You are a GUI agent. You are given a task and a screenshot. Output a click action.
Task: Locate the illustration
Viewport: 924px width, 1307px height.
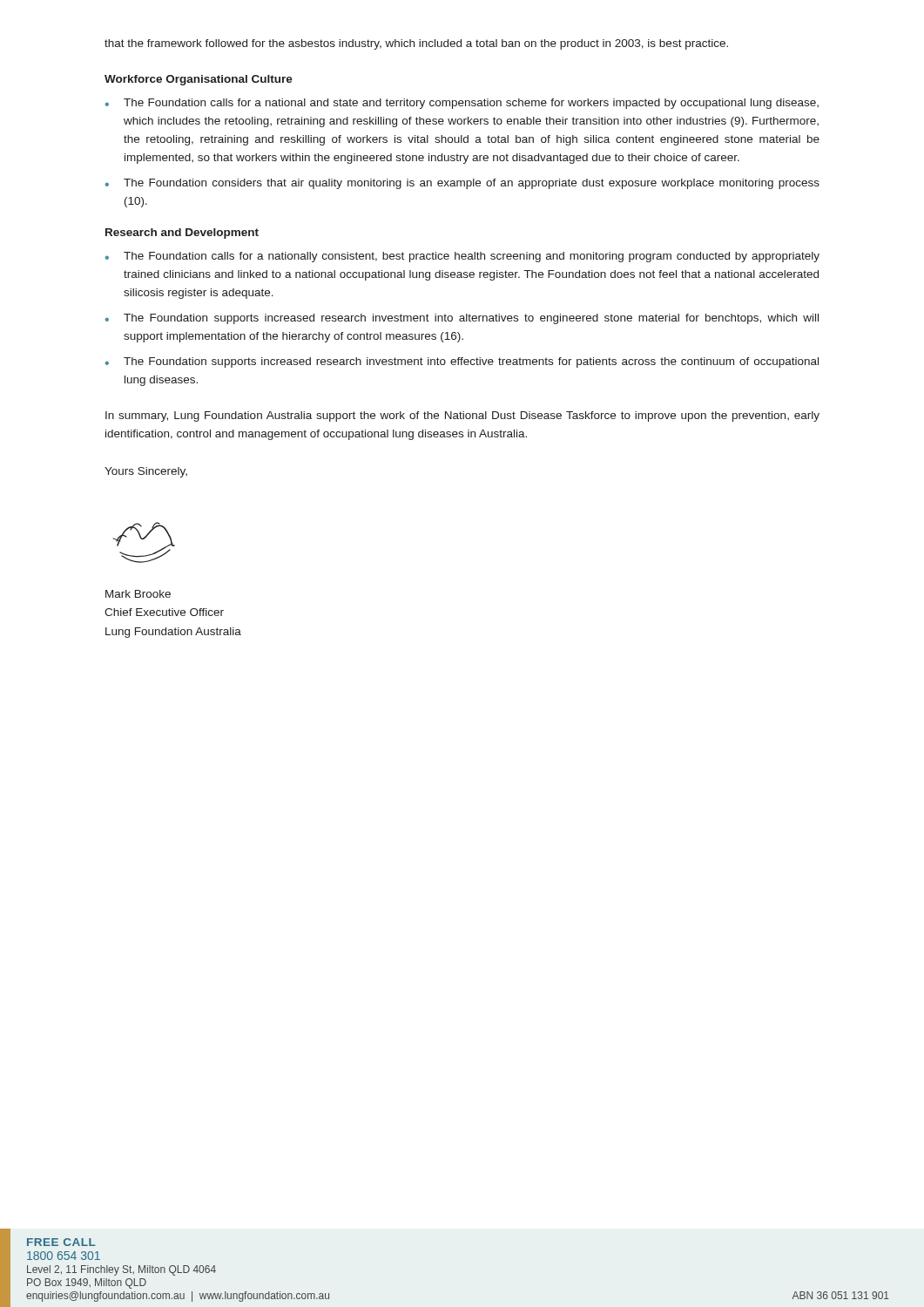tap(157, 534)
